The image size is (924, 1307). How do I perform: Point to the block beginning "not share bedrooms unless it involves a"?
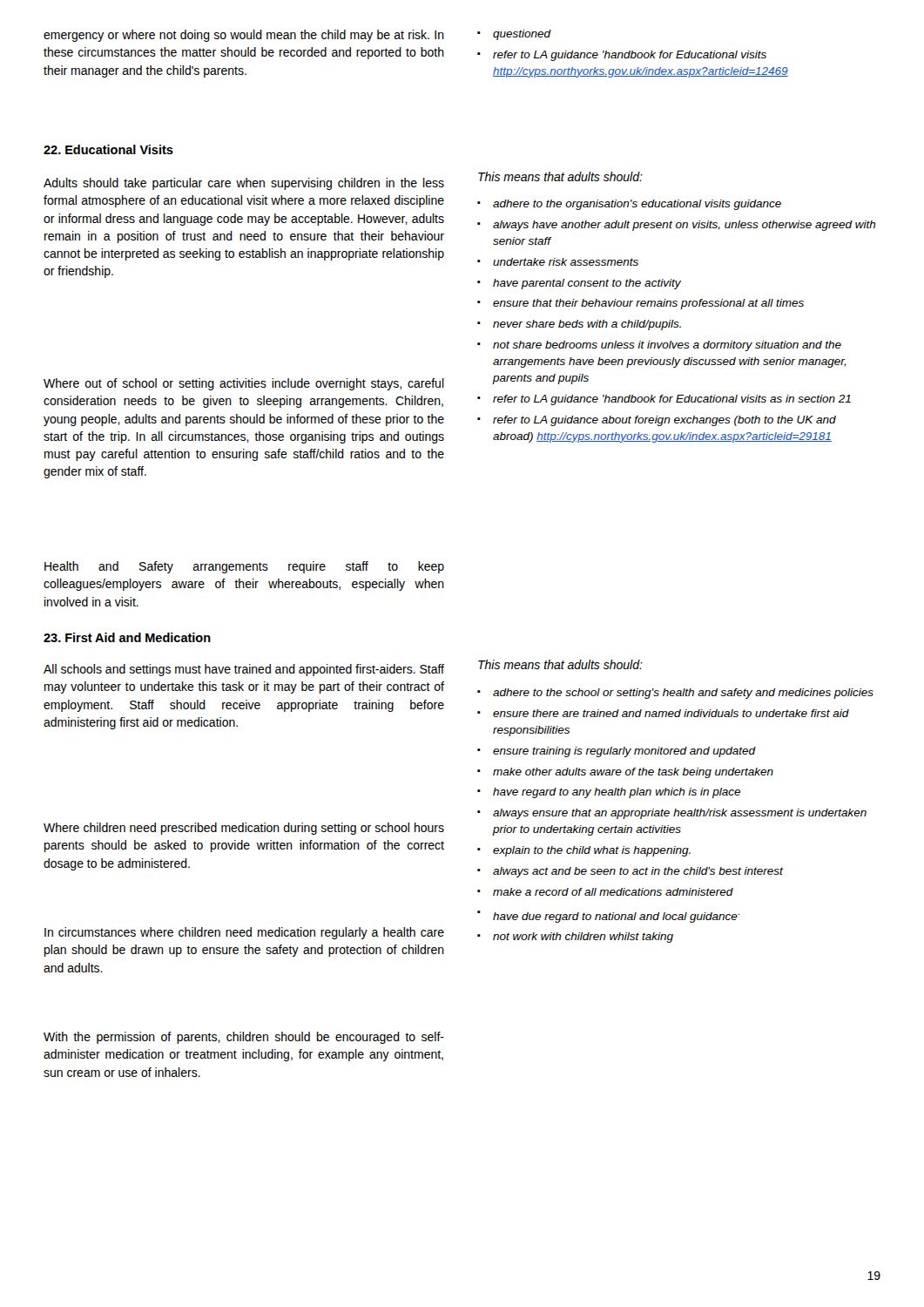(670, 361)
